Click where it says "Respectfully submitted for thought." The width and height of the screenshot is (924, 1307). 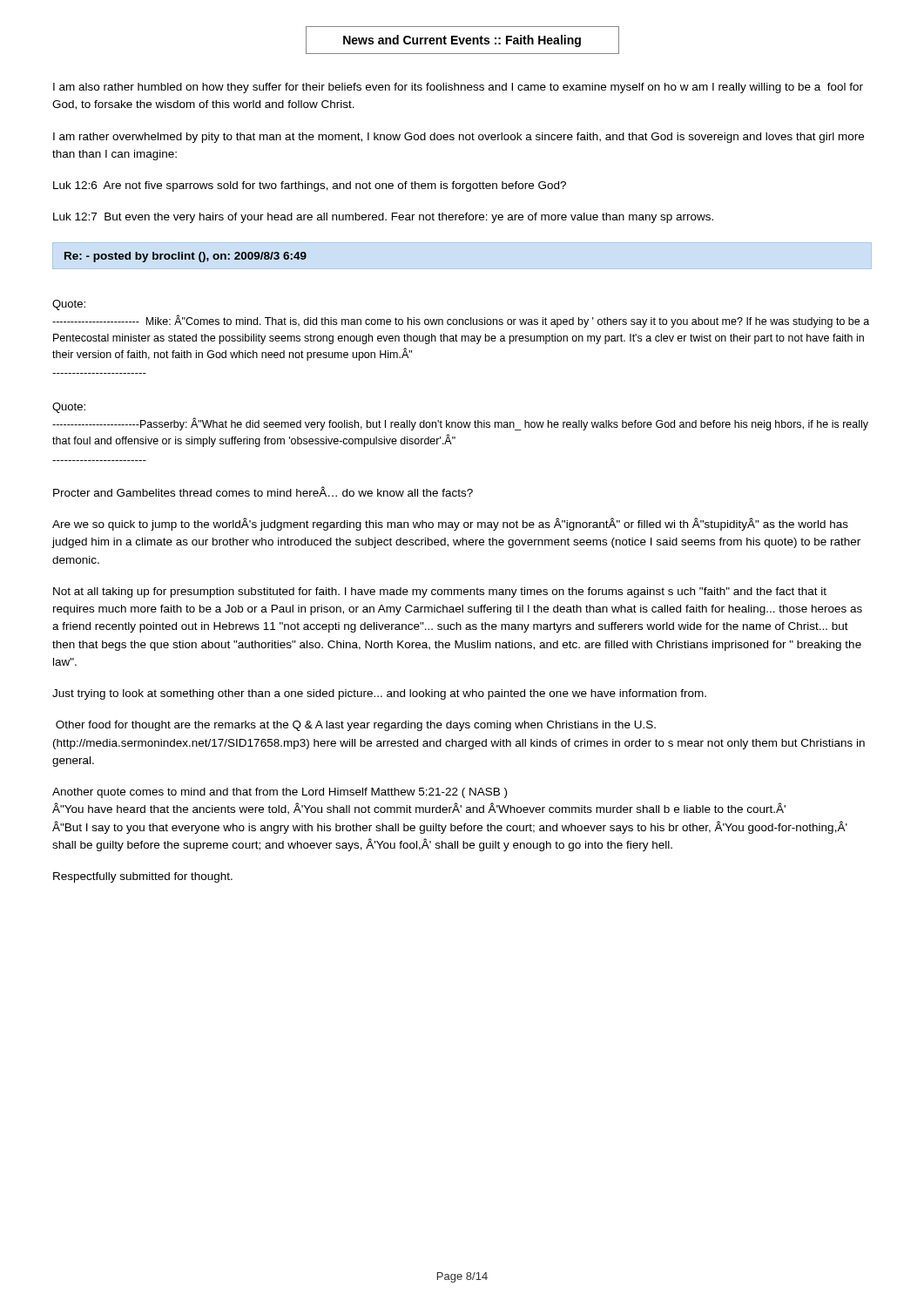143,876
